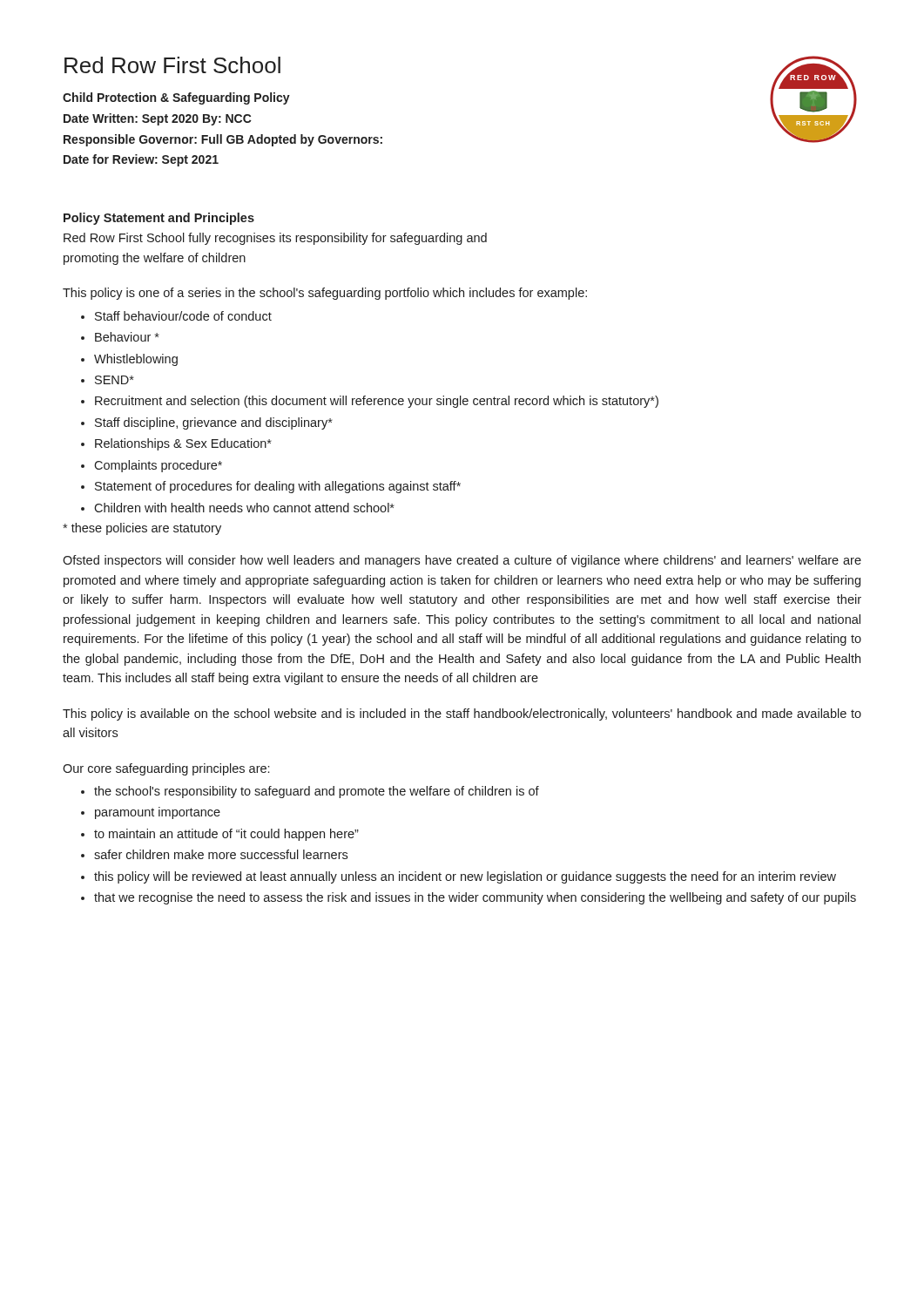Viewport: 924px width, 1307px height.
Task: Find the block on this page that starts "this policy will"
Action: pos(465,876)
